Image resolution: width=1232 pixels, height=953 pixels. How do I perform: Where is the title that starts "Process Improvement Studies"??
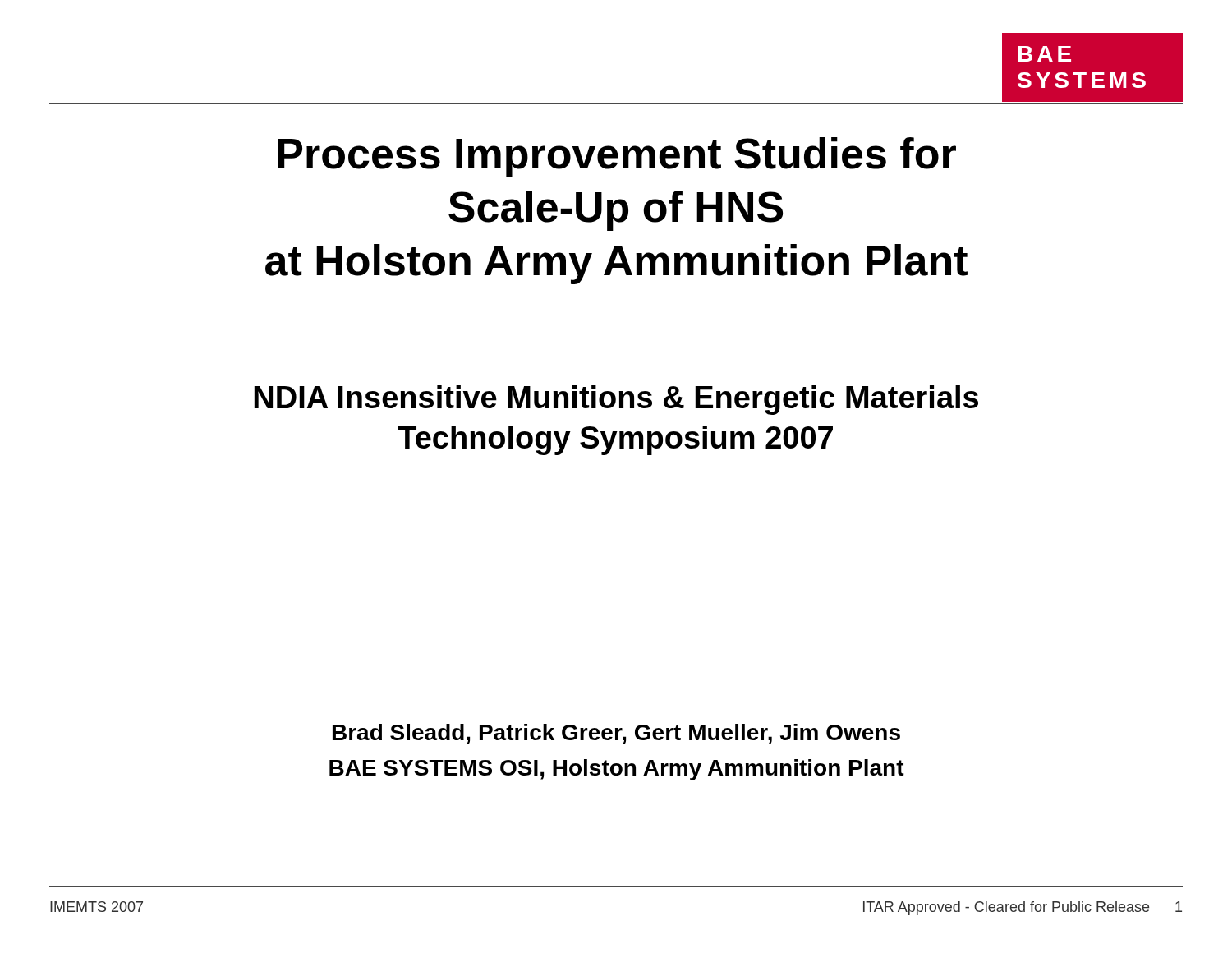[616, 207]
